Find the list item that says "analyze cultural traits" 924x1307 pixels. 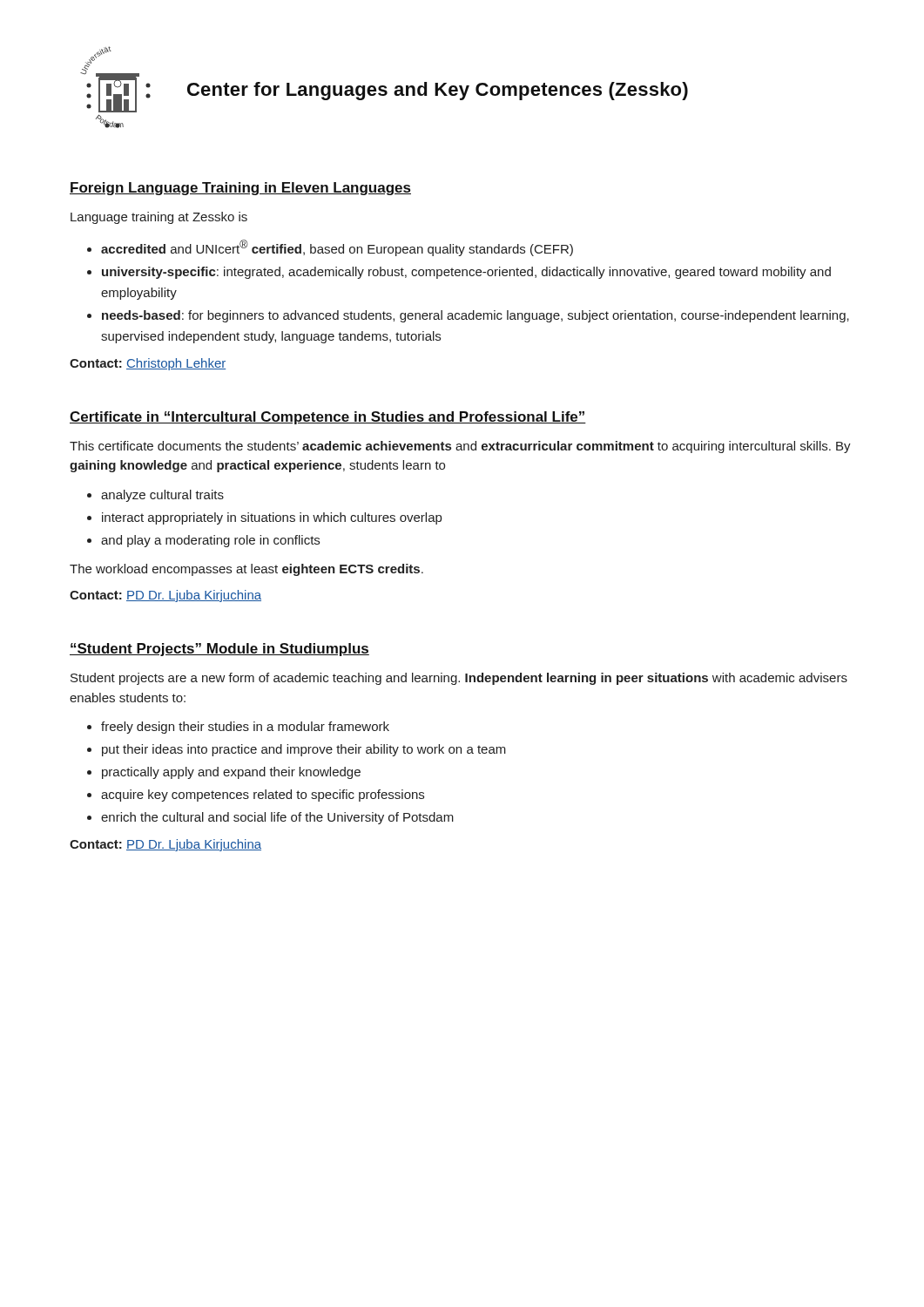[x=162, y=494]
